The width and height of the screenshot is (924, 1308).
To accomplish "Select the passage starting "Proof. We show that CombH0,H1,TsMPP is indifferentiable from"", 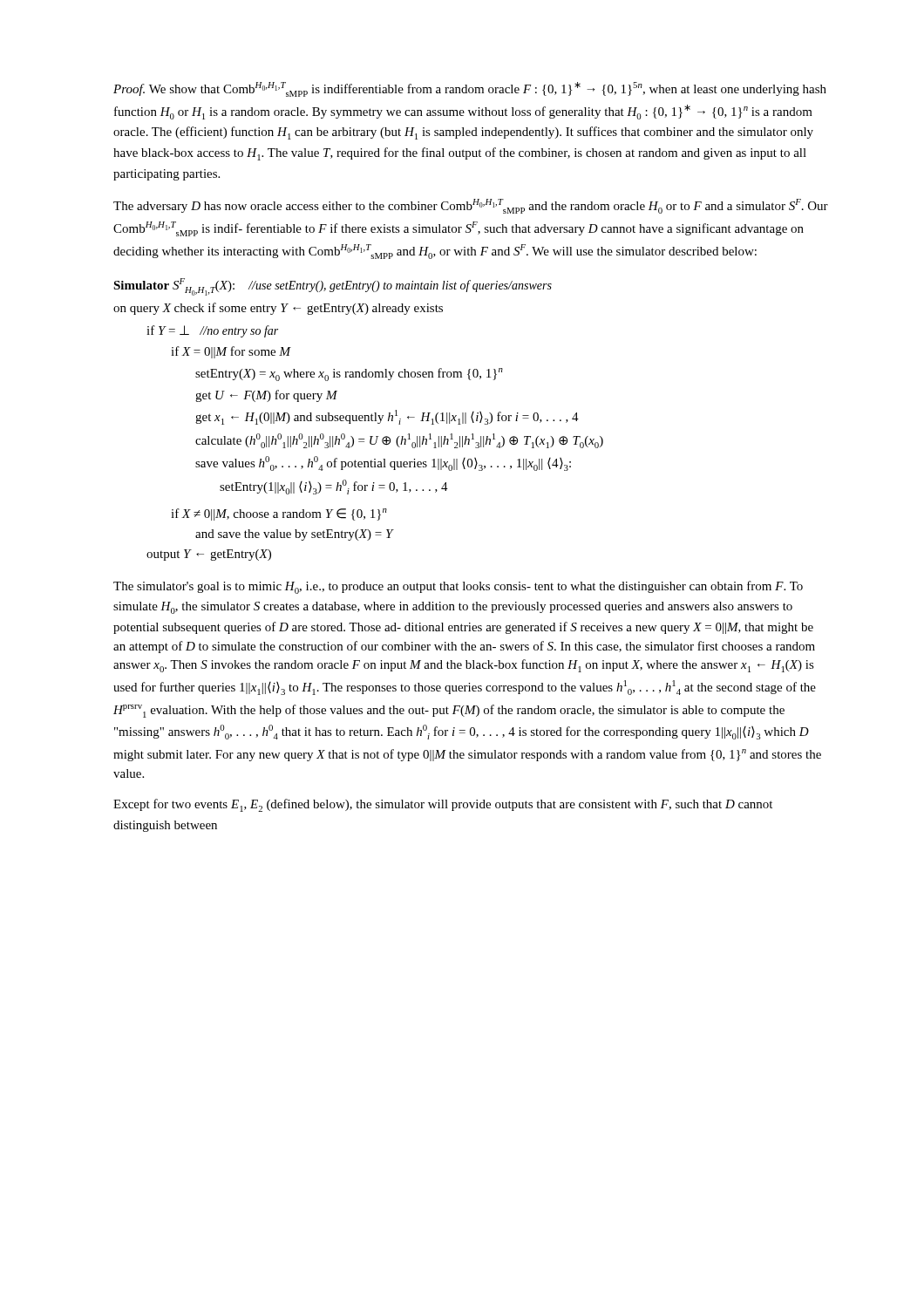I will coord(470,130).
